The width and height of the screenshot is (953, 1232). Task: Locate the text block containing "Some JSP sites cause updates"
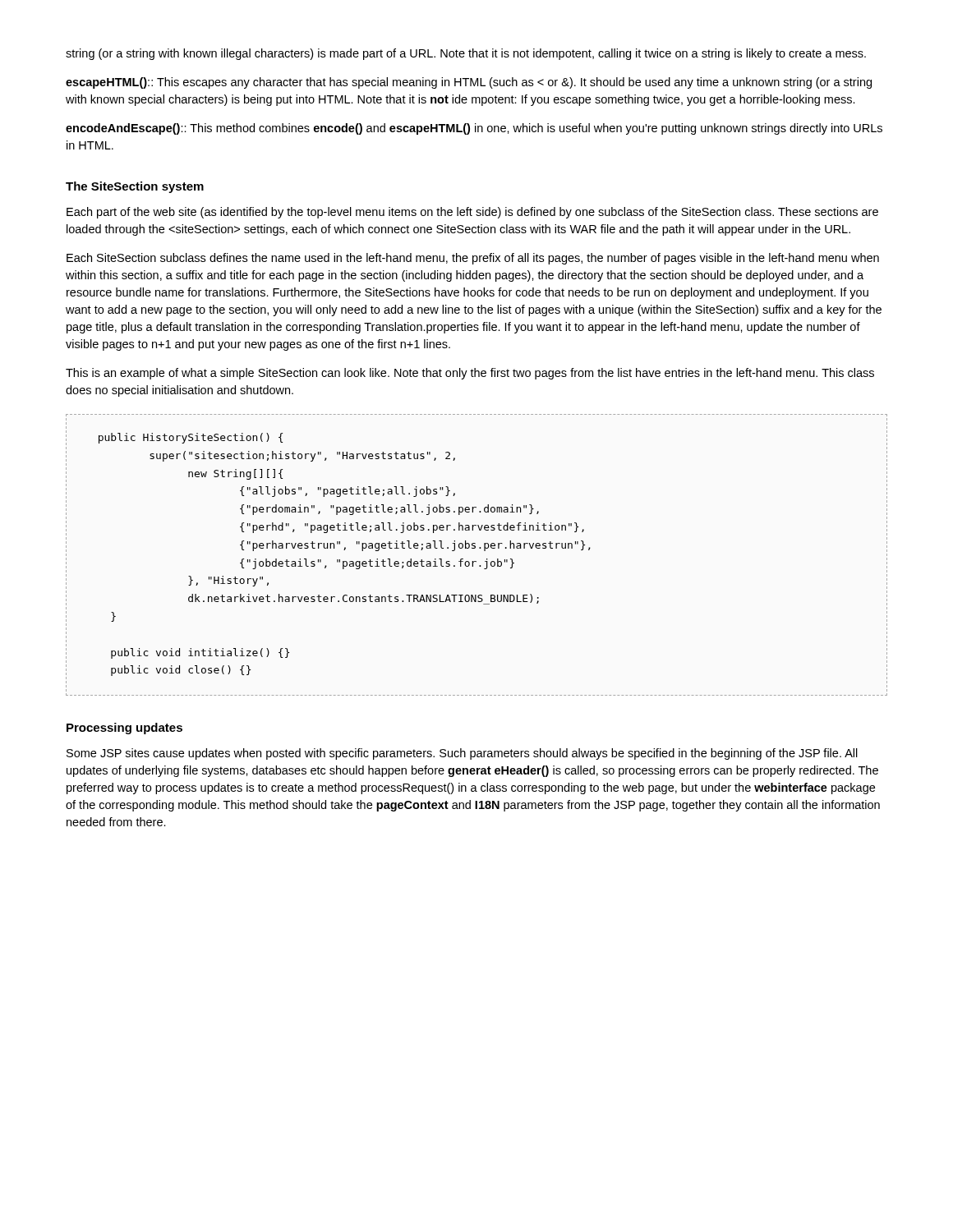tap(473, 788)
